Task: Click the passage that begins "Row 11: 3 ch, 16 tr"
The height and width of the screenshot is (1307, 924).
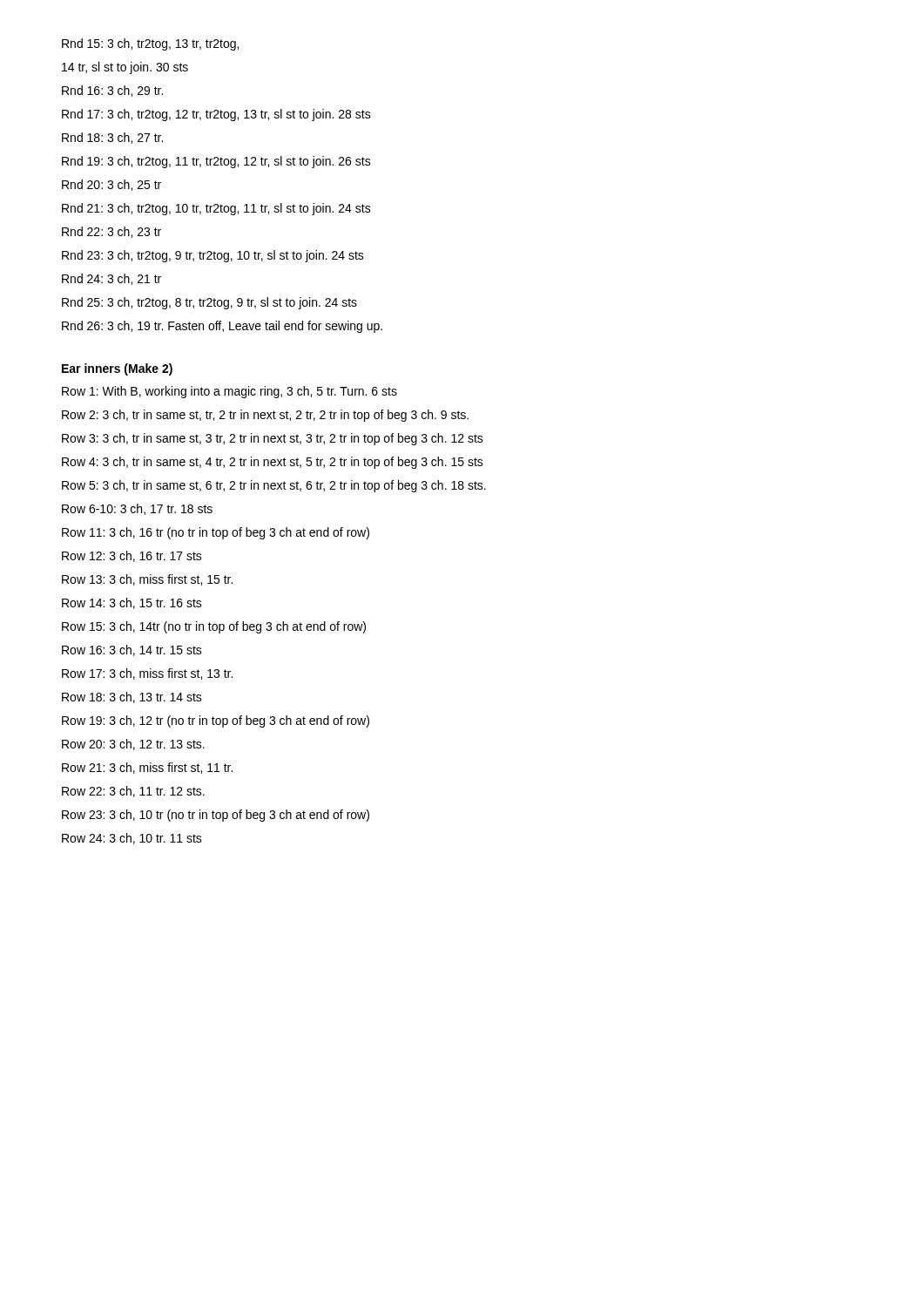Action: point(215,532)
